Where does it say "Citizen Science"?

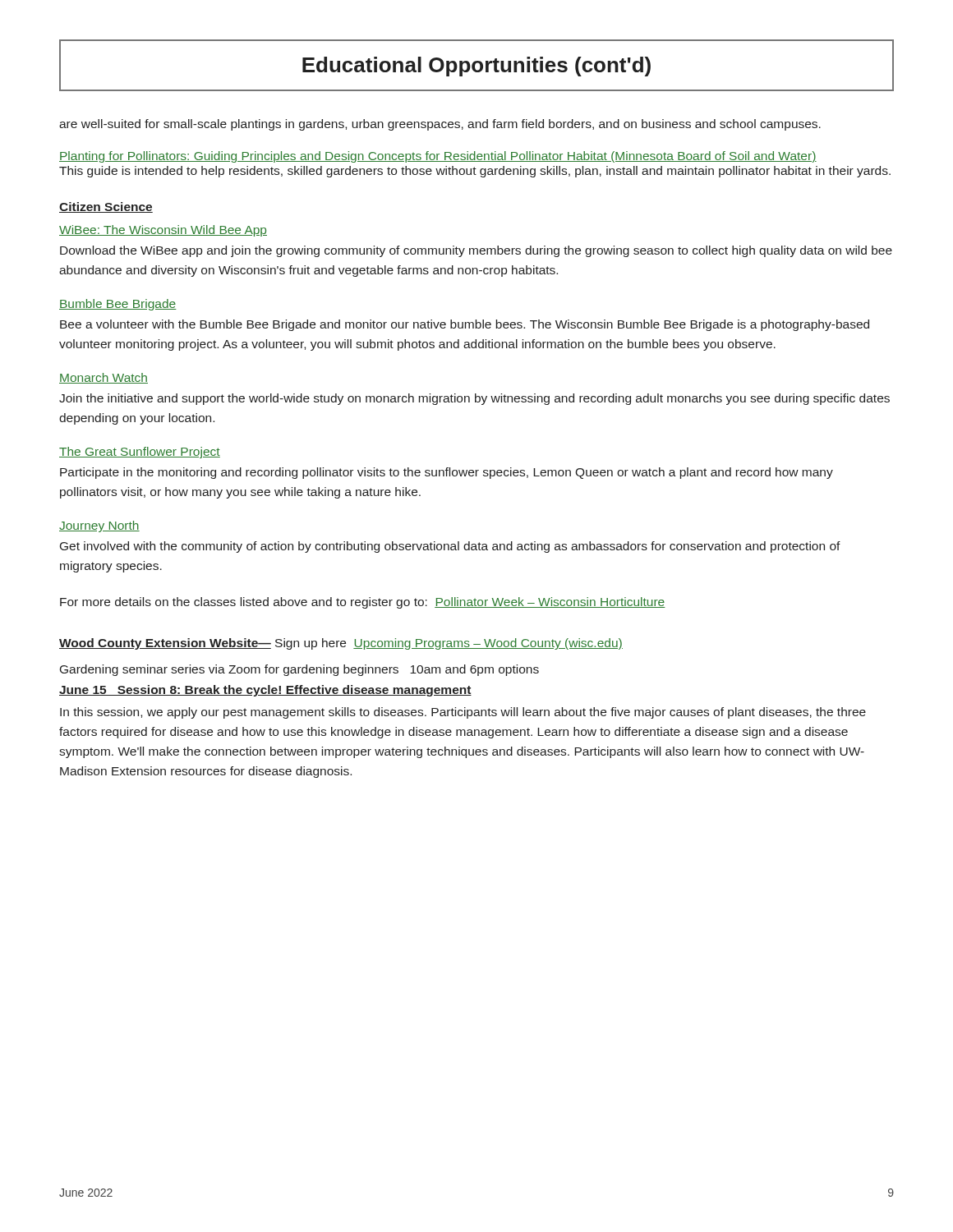click(106, 207)
